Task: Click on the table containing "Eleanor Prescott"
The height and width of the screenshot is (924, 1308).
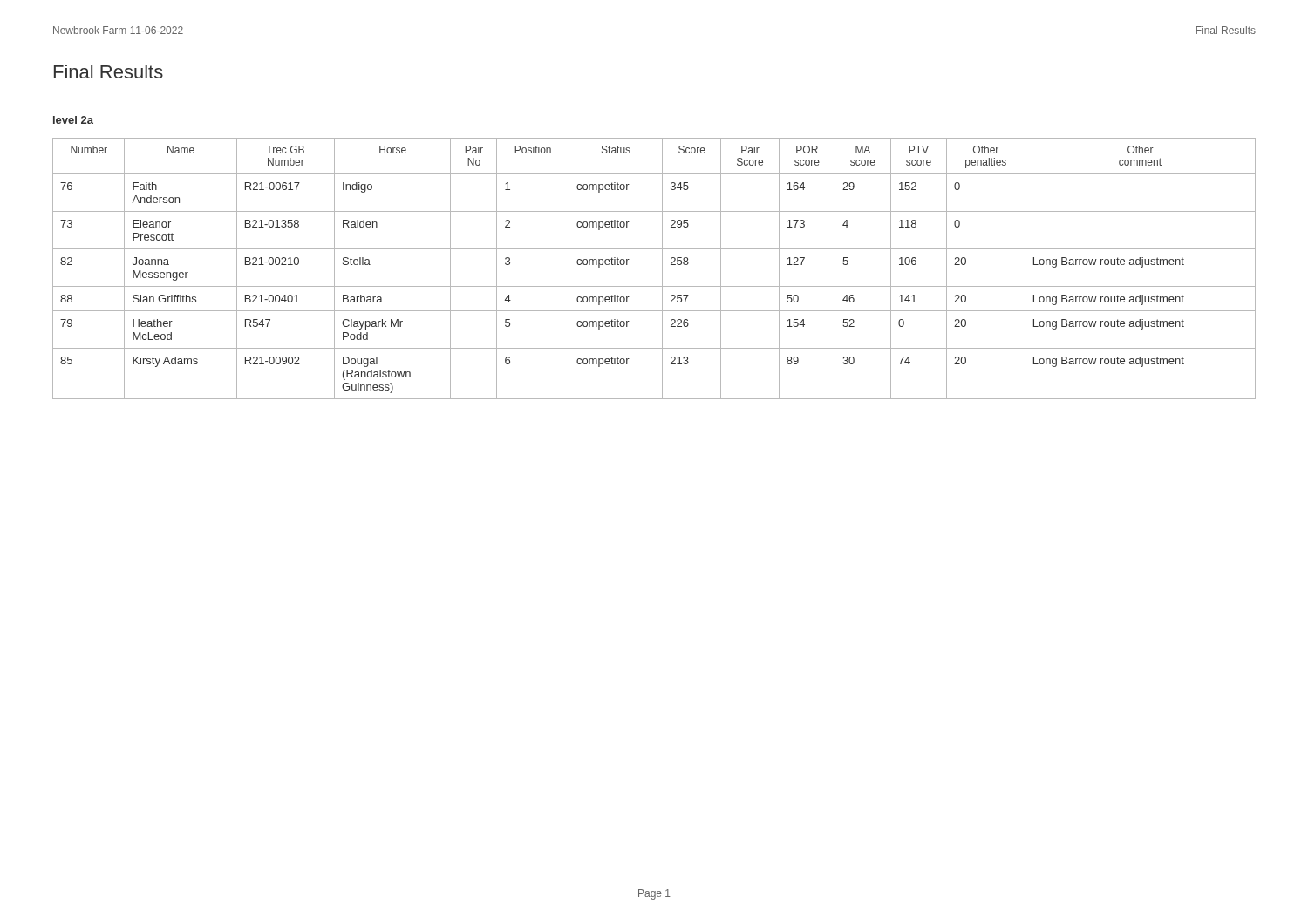Action: coord(654,269)
